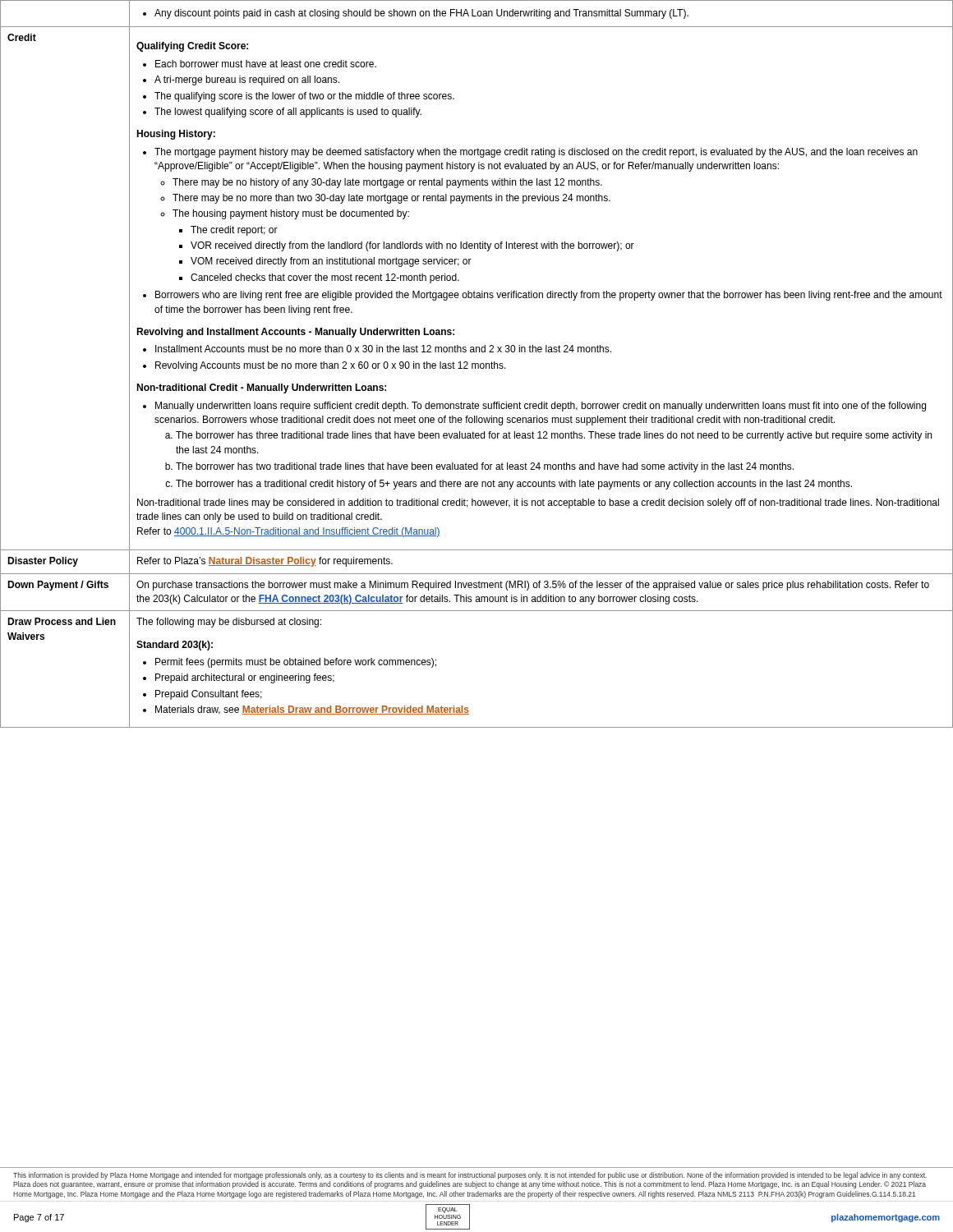The width and height of the screenshot is (953, 1232).
Task: Select the region starting "Standard 203(k):"
Action: 175,646
